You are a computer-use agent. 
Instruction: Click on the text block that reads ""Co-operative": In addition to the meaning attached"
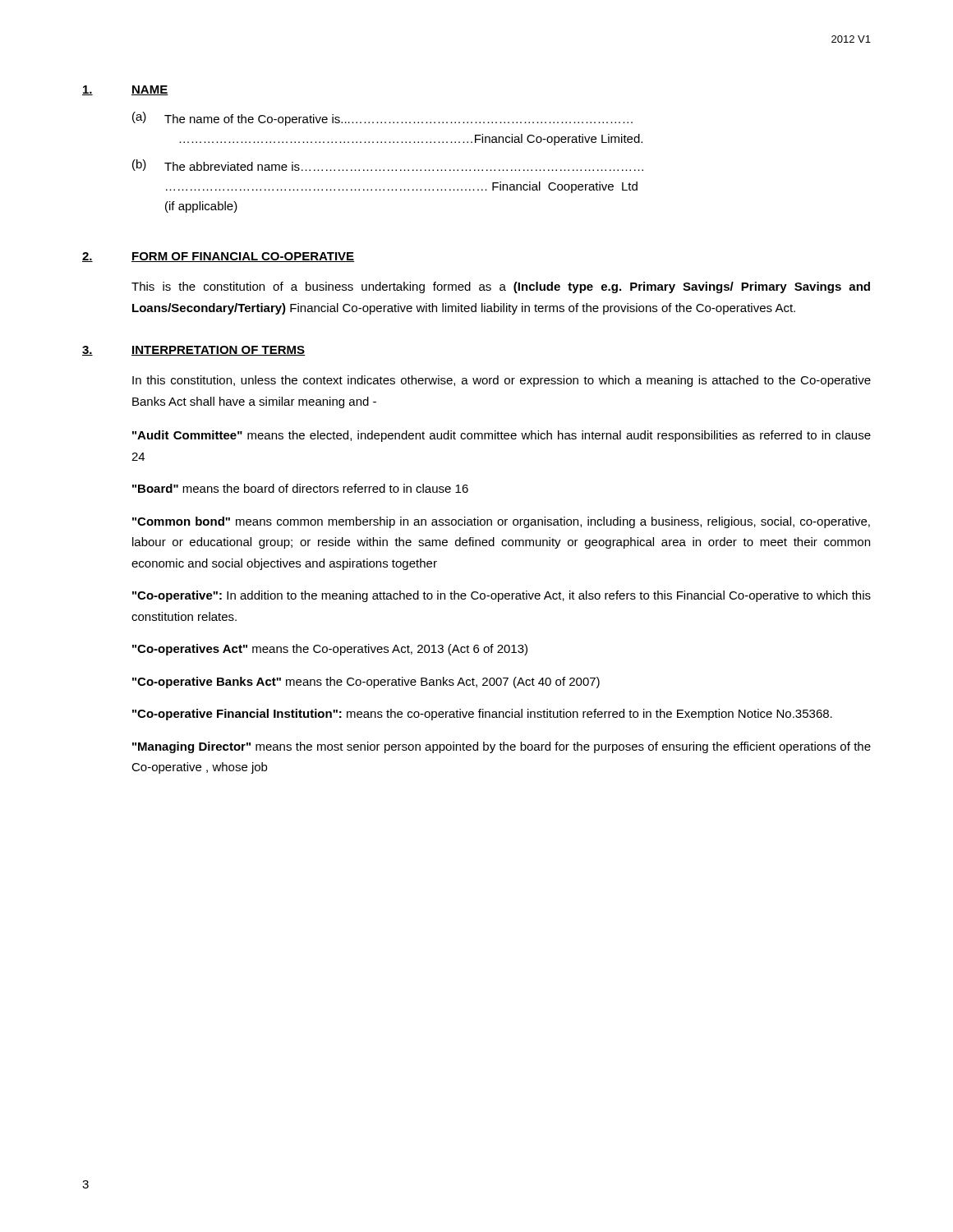(501, 606)
